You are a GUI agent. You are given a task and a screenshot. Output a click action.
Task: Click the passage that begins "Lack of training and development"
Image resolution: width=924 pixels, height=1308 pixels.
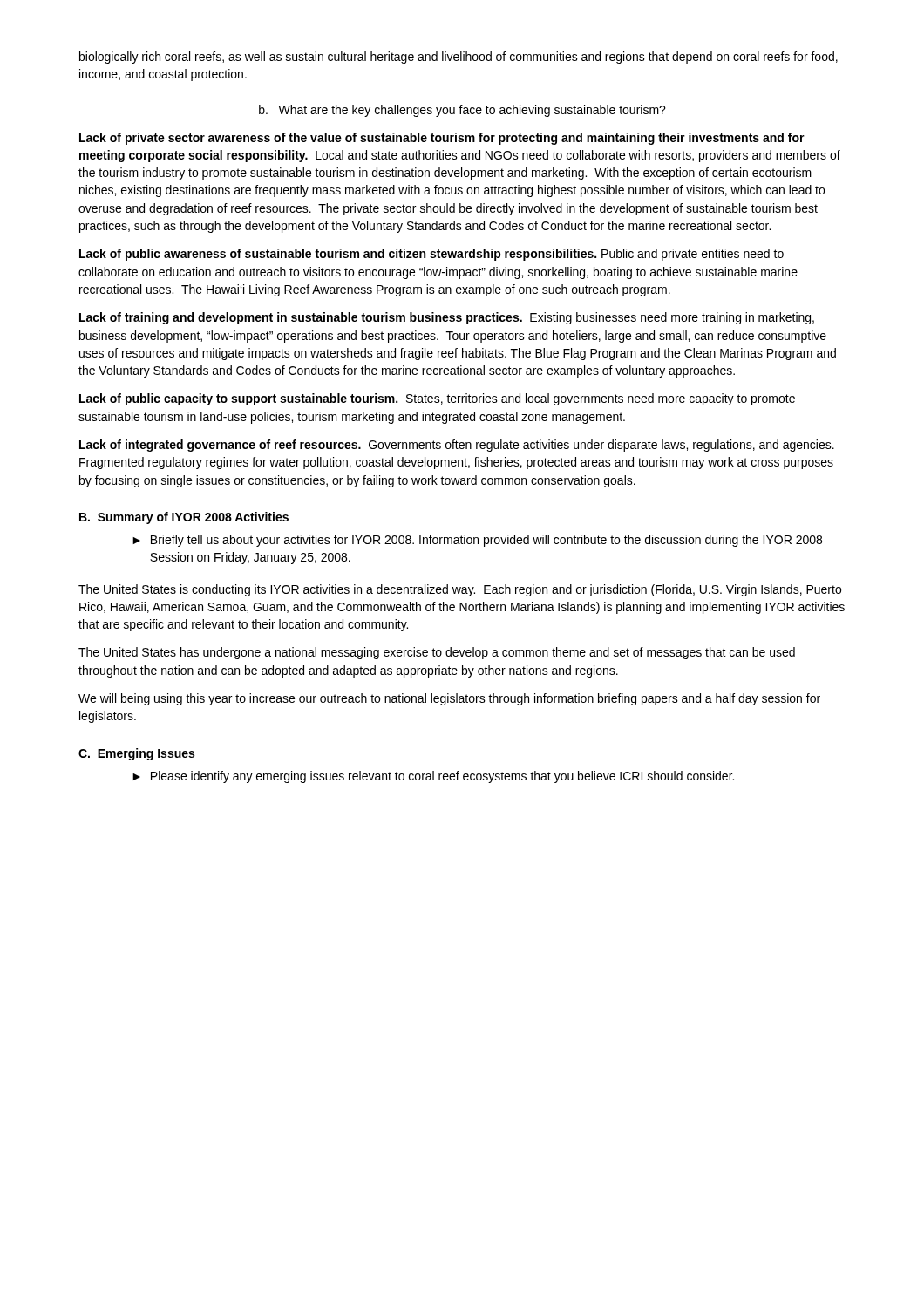458,344
